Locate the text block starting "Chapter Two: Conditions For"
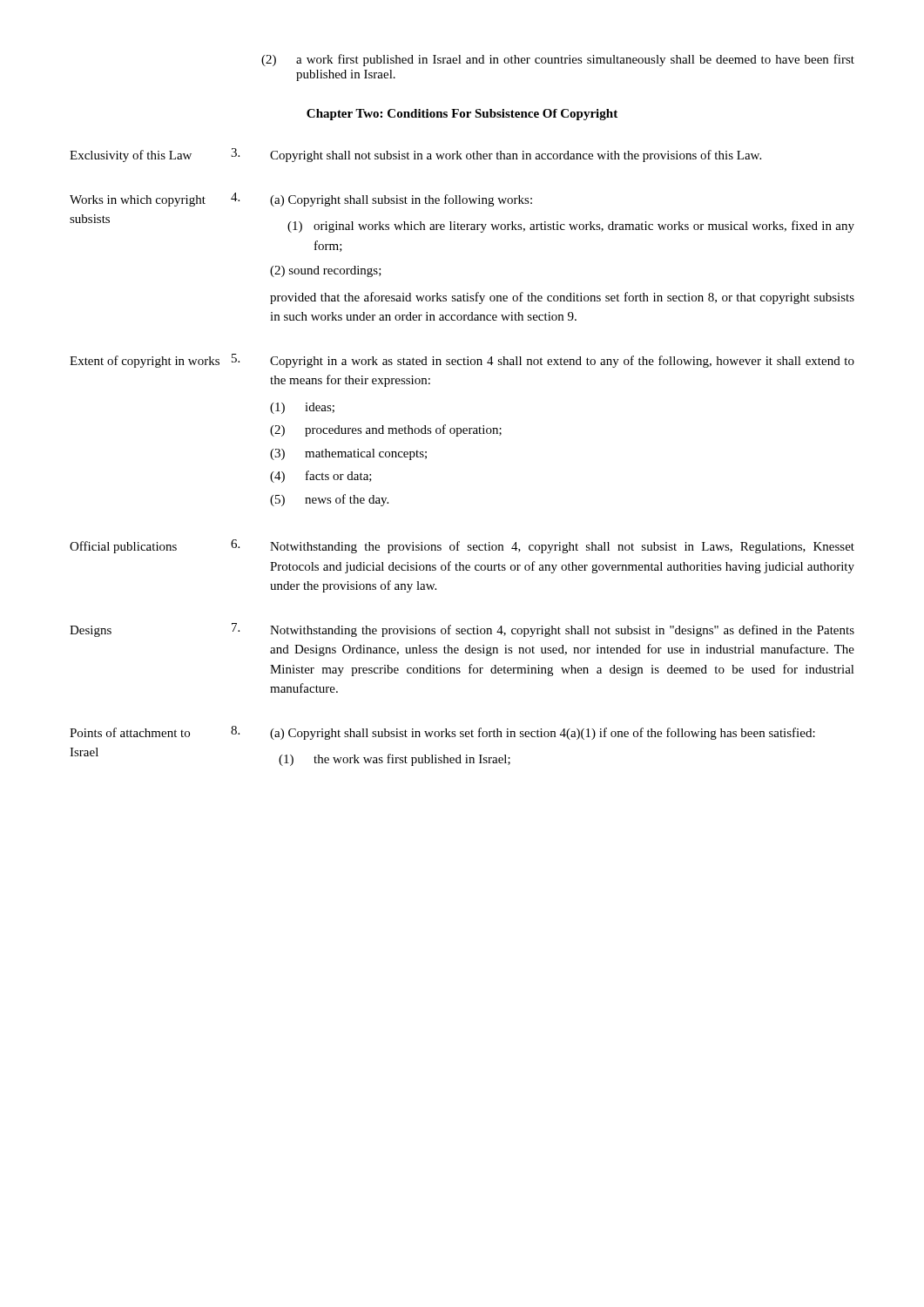Screen dimensions: 1307x924 tap(462, 113)
